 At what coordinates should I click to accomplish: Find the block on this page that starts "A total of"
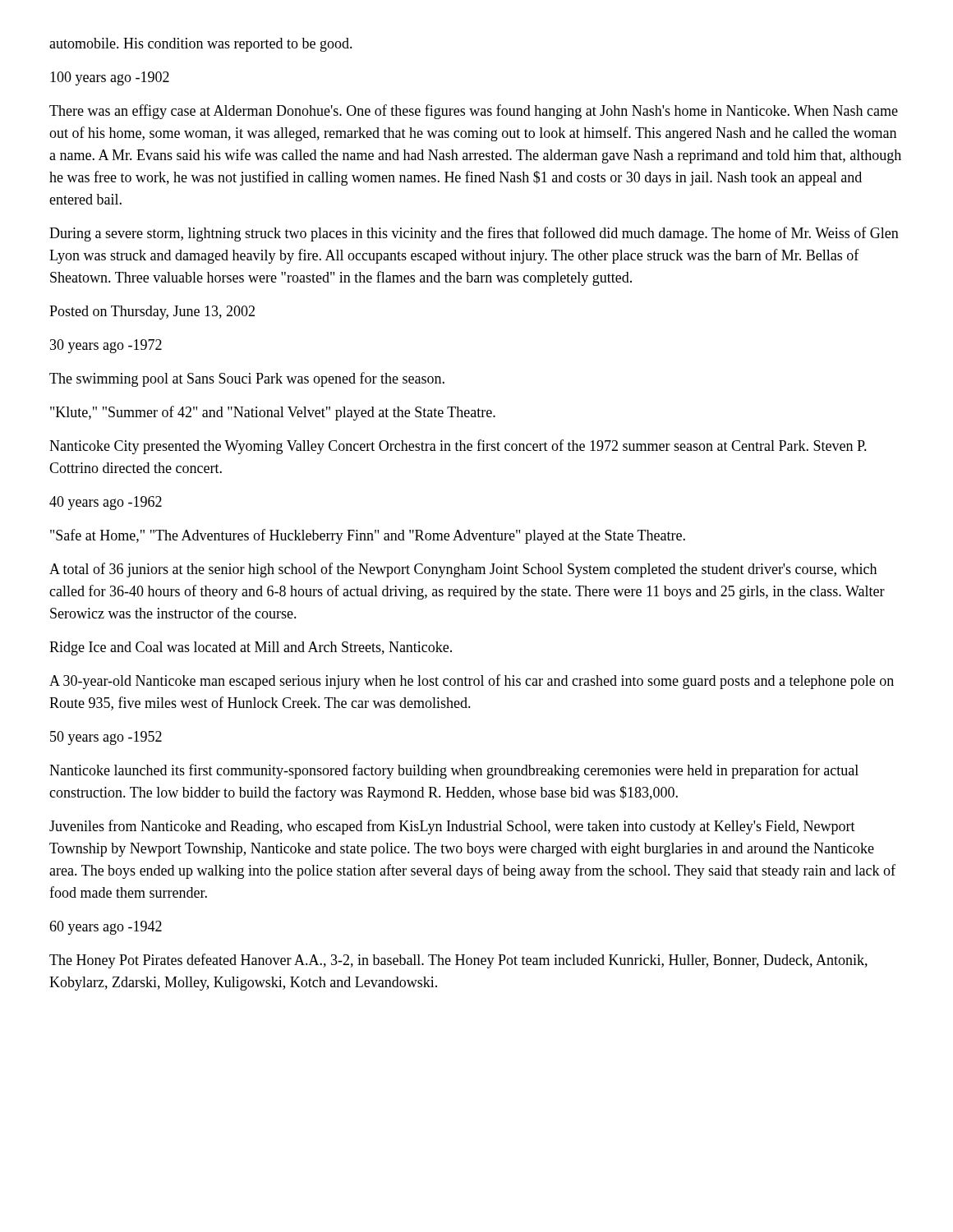[467, 591]
